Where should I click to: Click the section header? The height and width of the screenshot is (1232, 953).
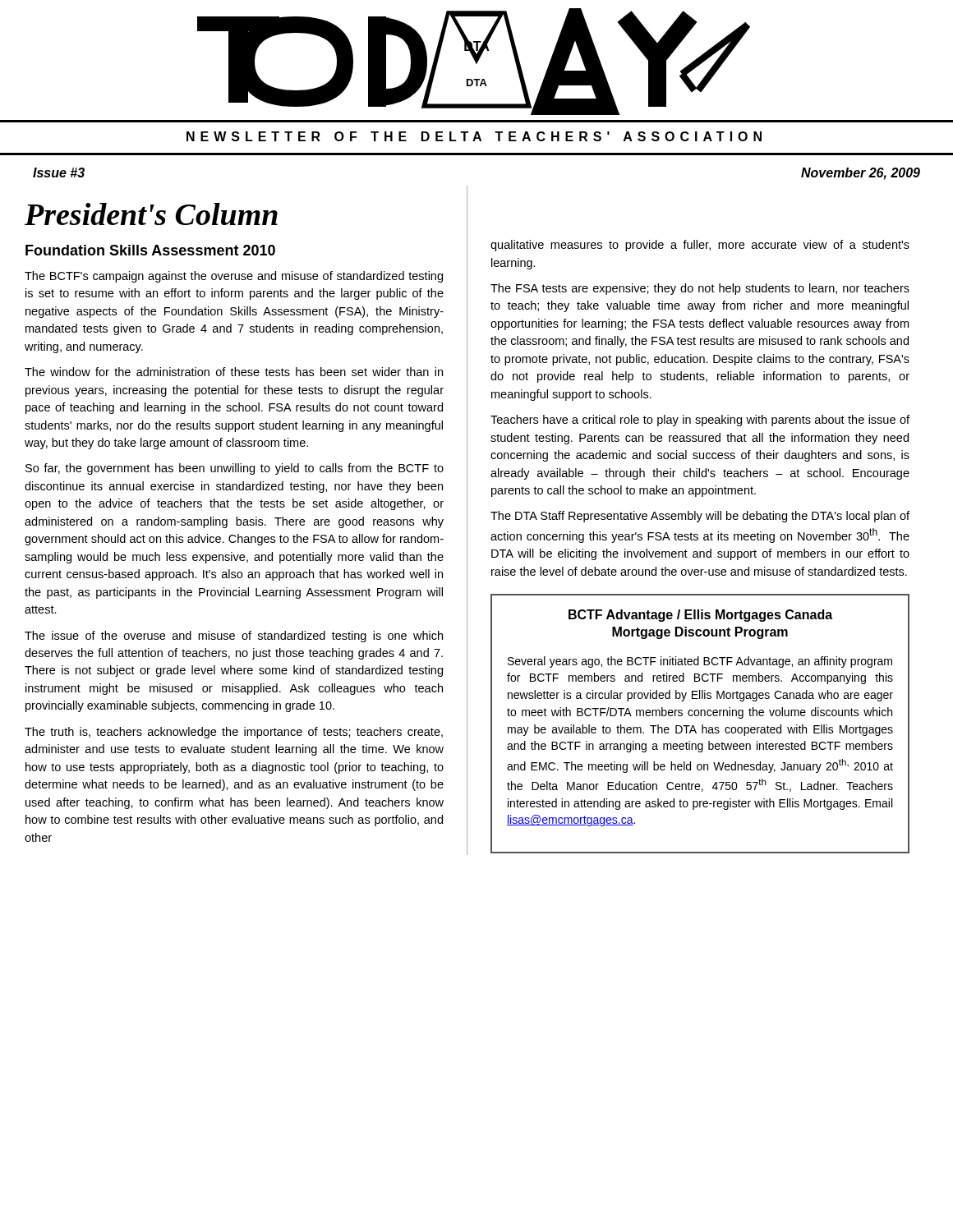[150, 250]
